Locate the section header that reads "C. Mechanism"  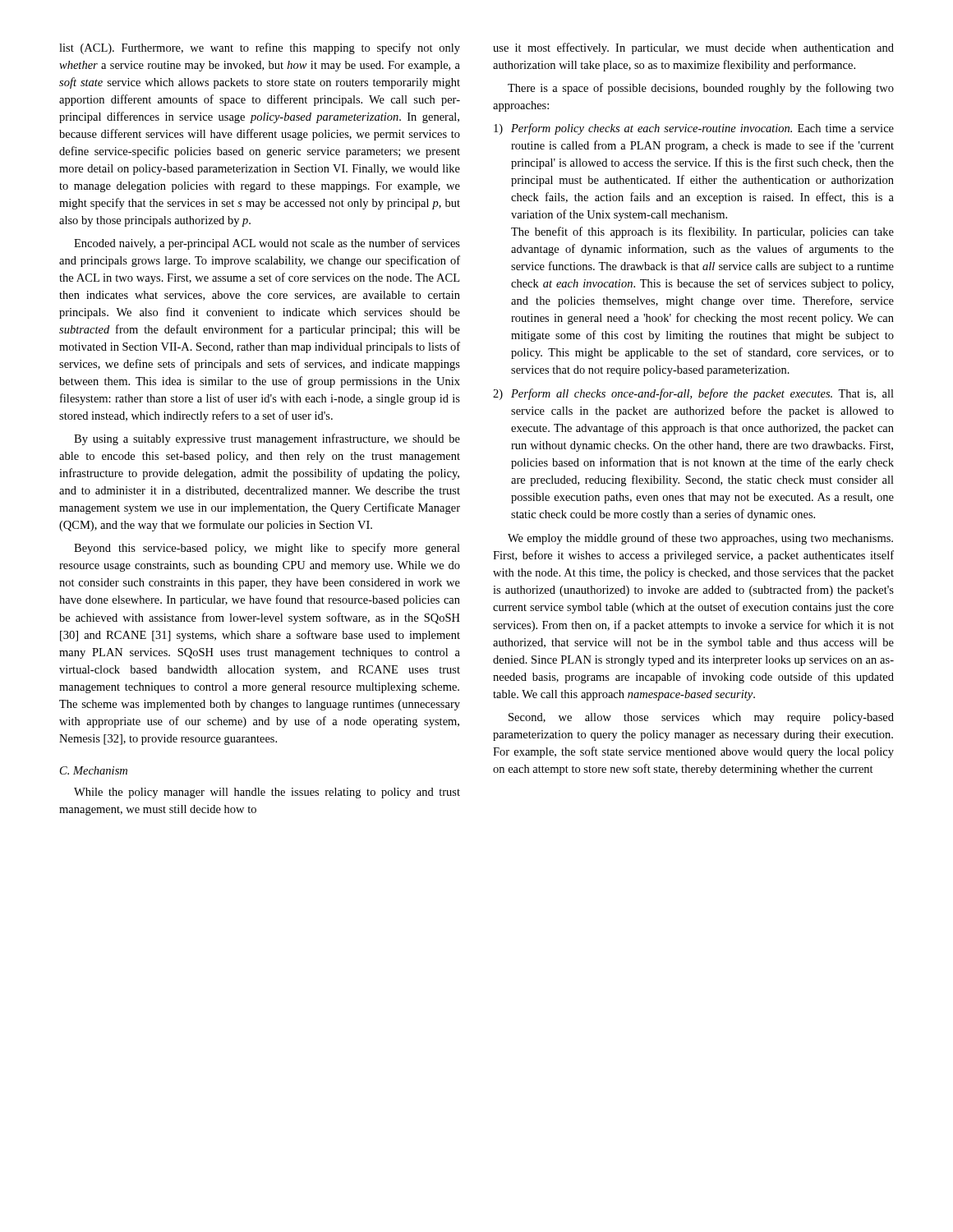(94, 770)
